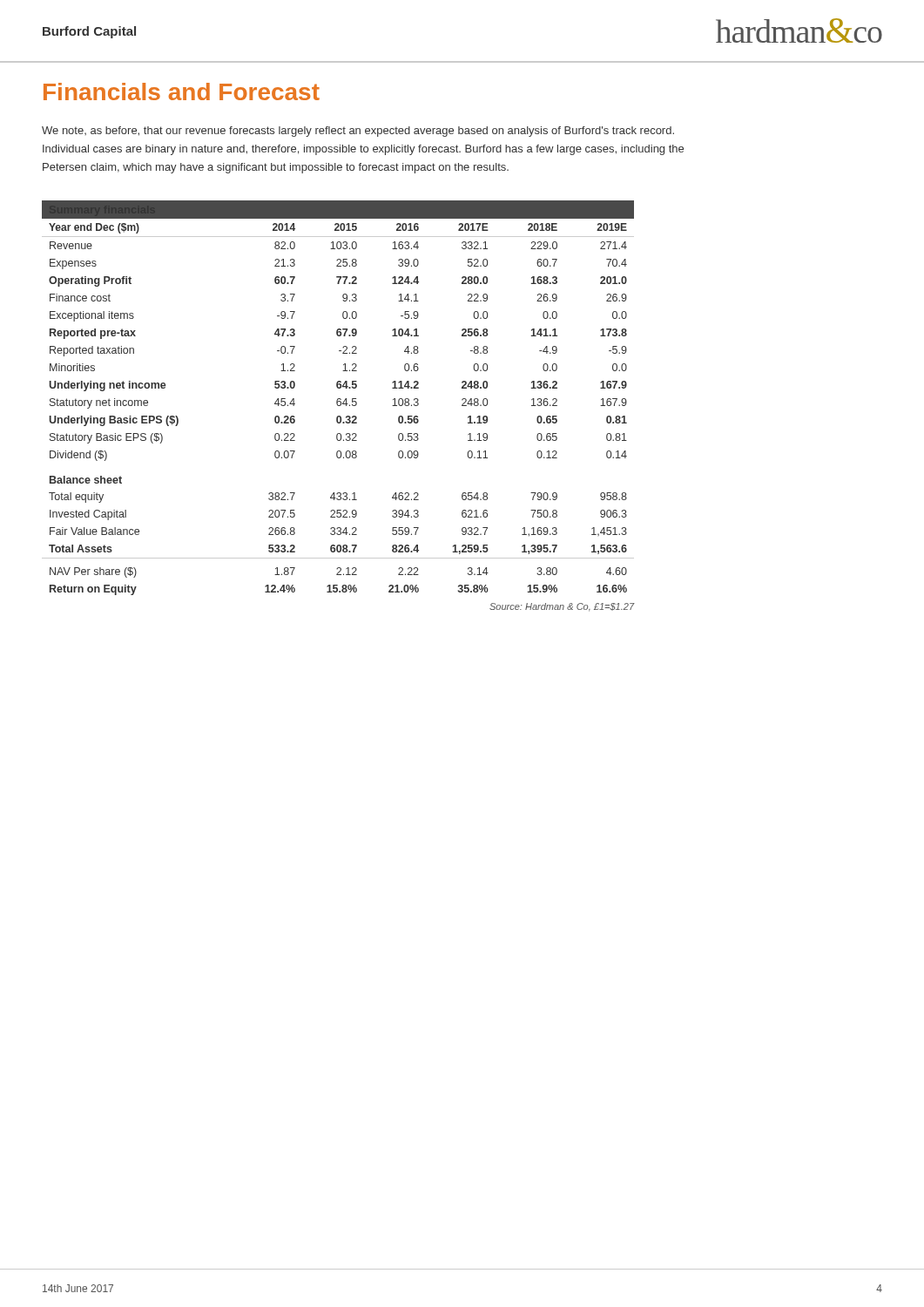Find the passage starting "Financials and Forecast"
The image size is (924, 1307).
point(181,92)
